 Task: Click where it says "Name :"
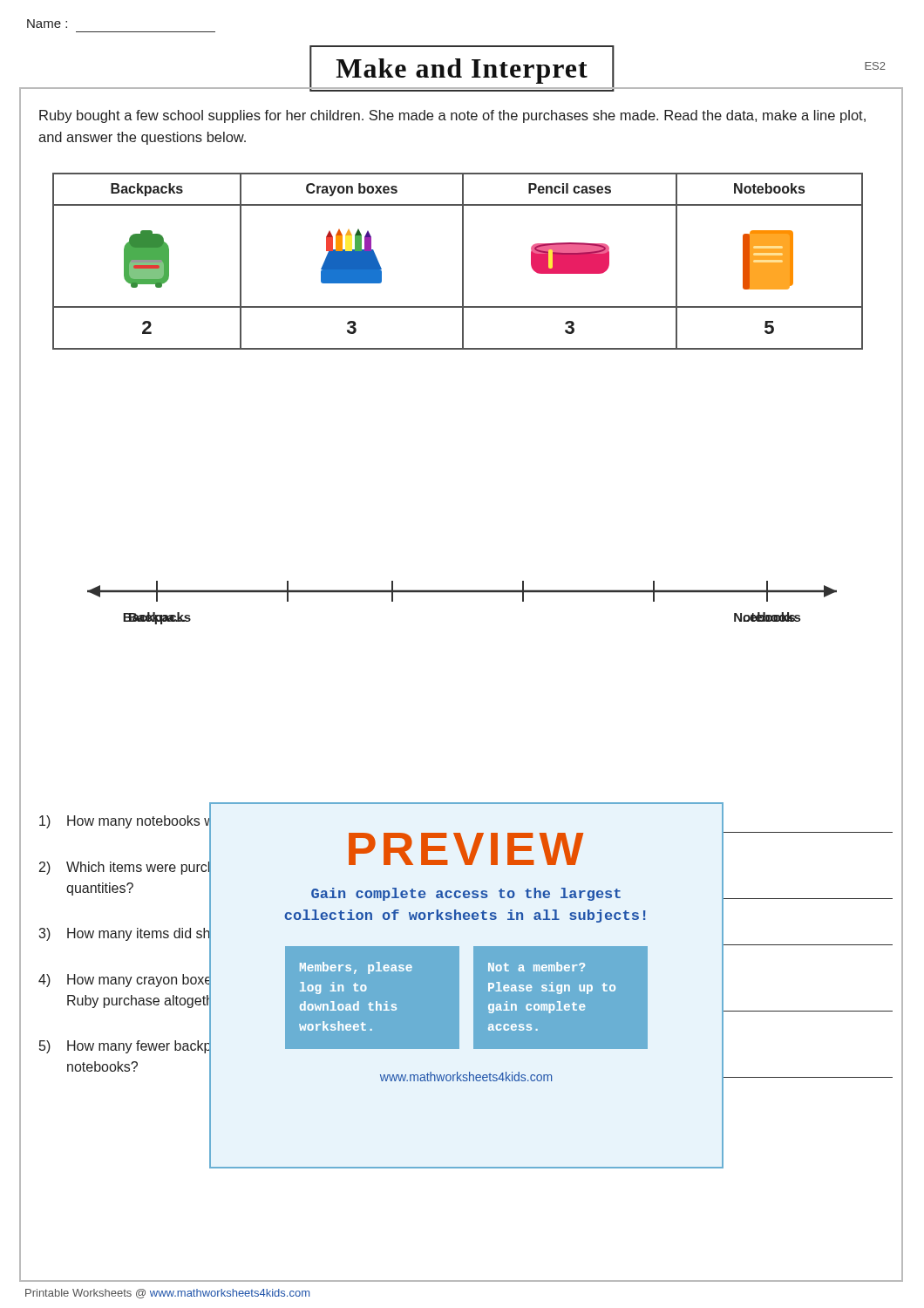pyautogui.click(x=121, y=24)
